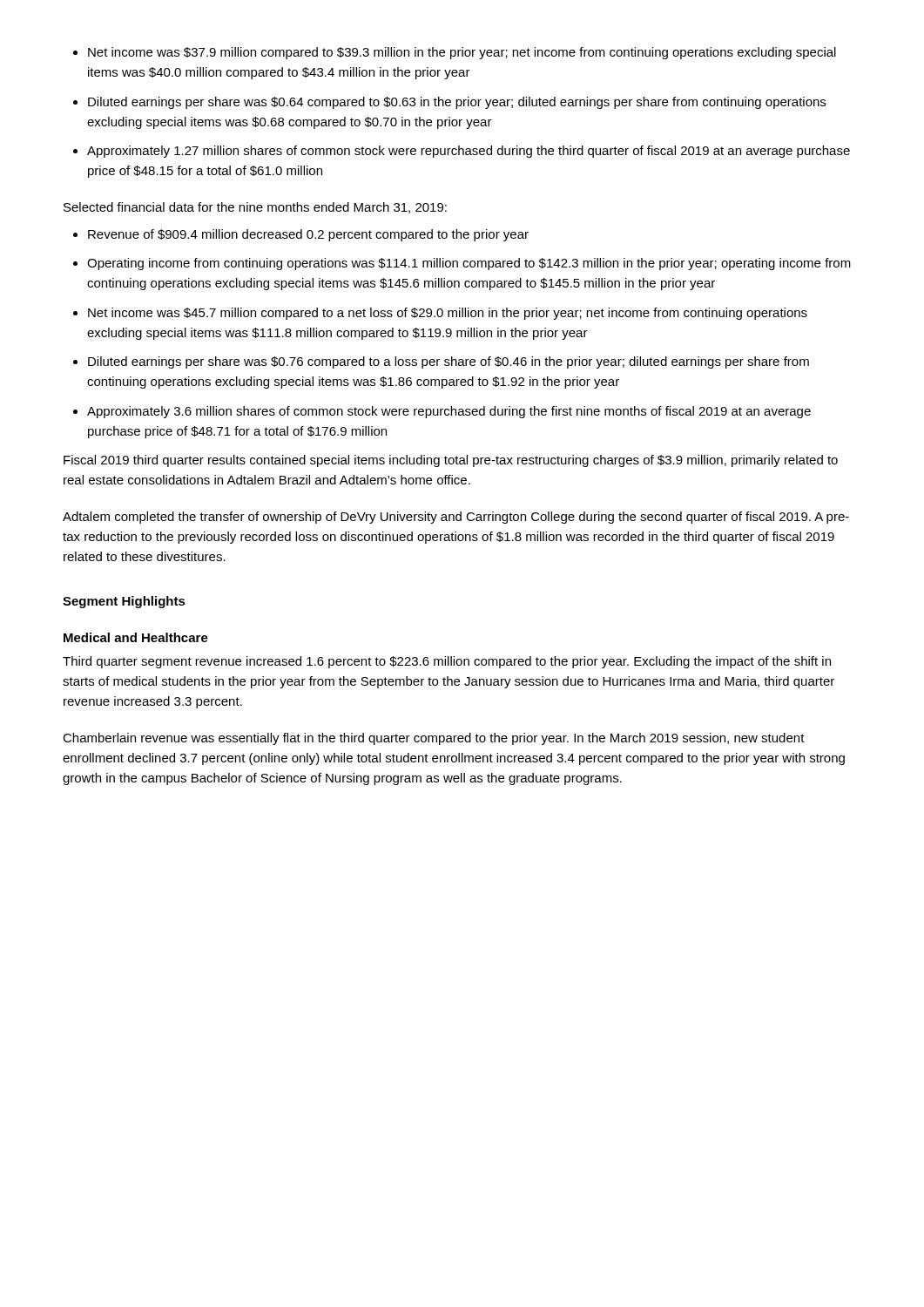
Task: Point to the block starting "Approximately 1.27 million shares of common stock were"
Action: coord(469,160)
